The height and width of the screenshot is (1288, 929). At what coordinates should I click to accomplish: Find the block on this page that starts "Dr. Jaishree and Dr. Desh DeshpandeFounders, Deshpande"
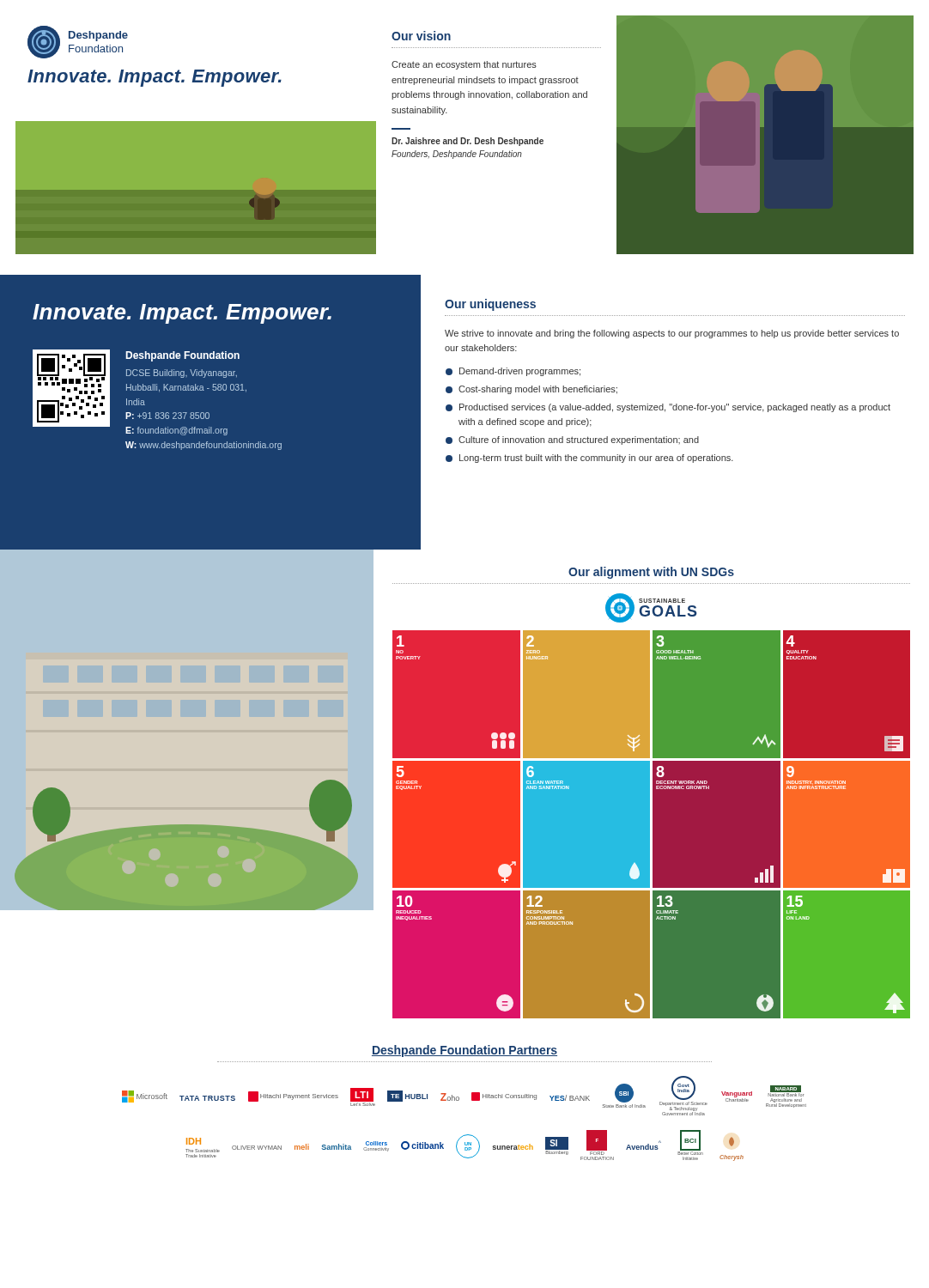tap(468, 148)
